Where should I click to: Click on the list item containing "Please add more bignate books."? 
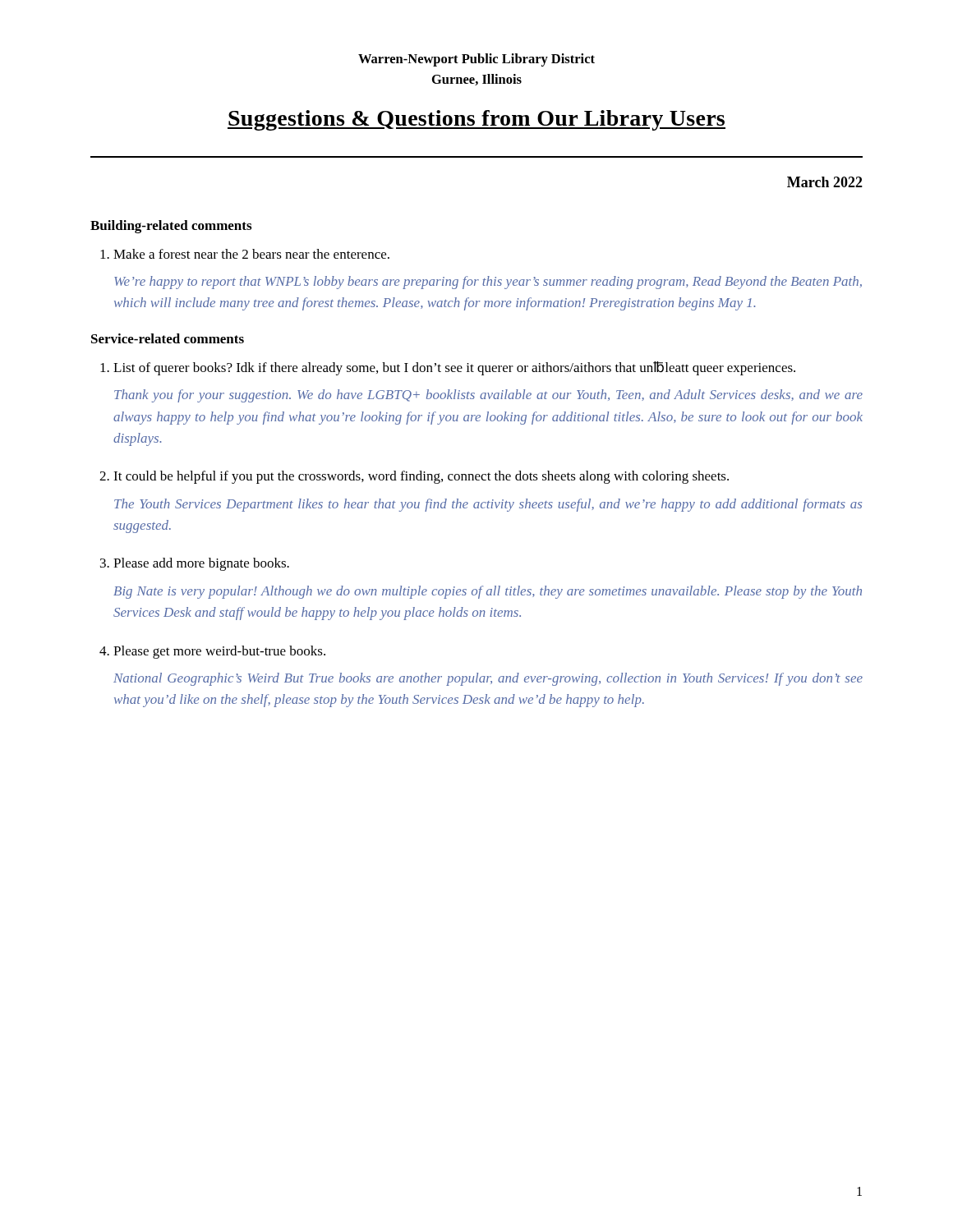[201, 564]
